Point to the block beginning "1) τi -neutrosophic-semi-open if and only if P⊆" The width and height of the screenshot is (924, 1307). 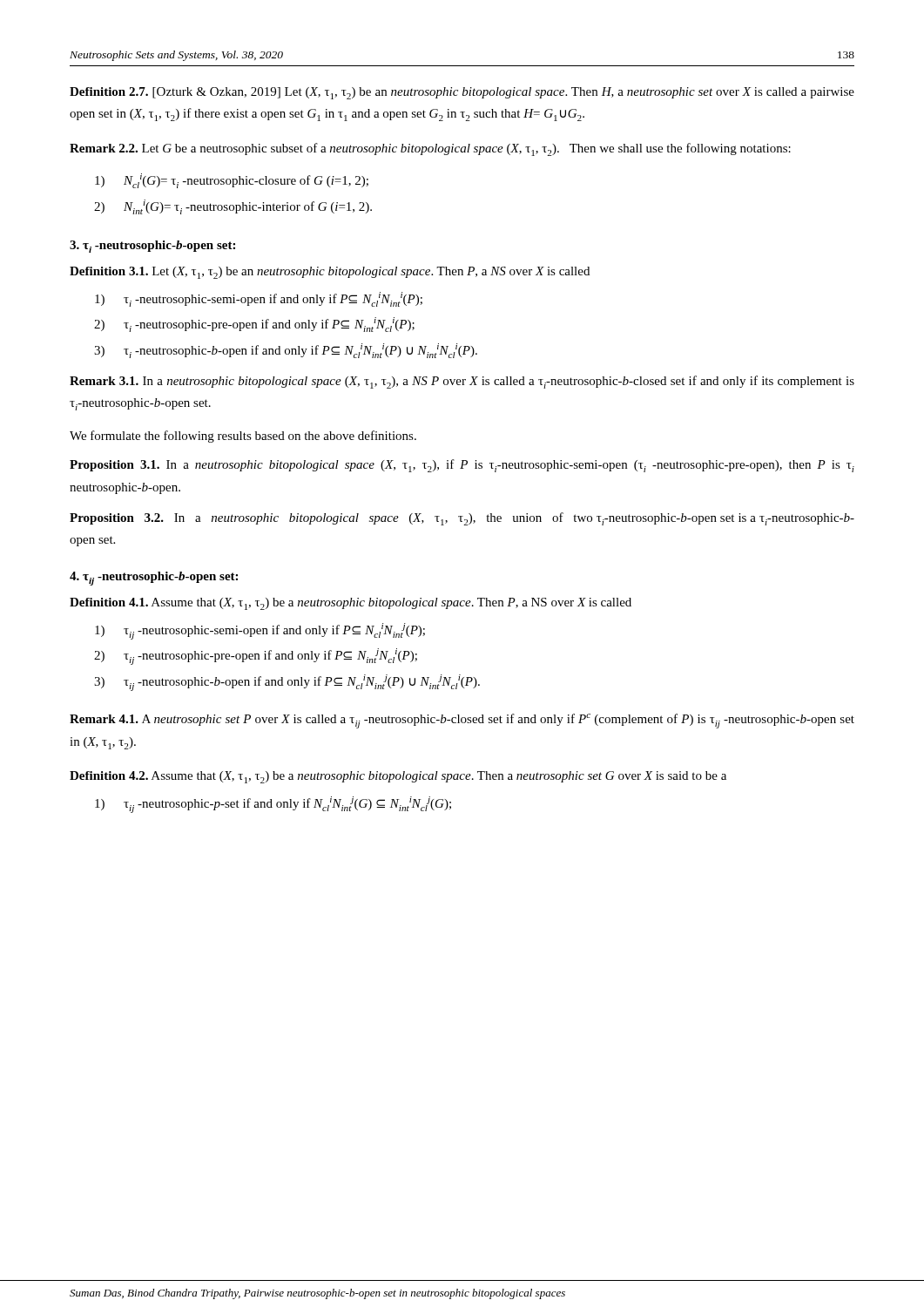click(259, 299)
